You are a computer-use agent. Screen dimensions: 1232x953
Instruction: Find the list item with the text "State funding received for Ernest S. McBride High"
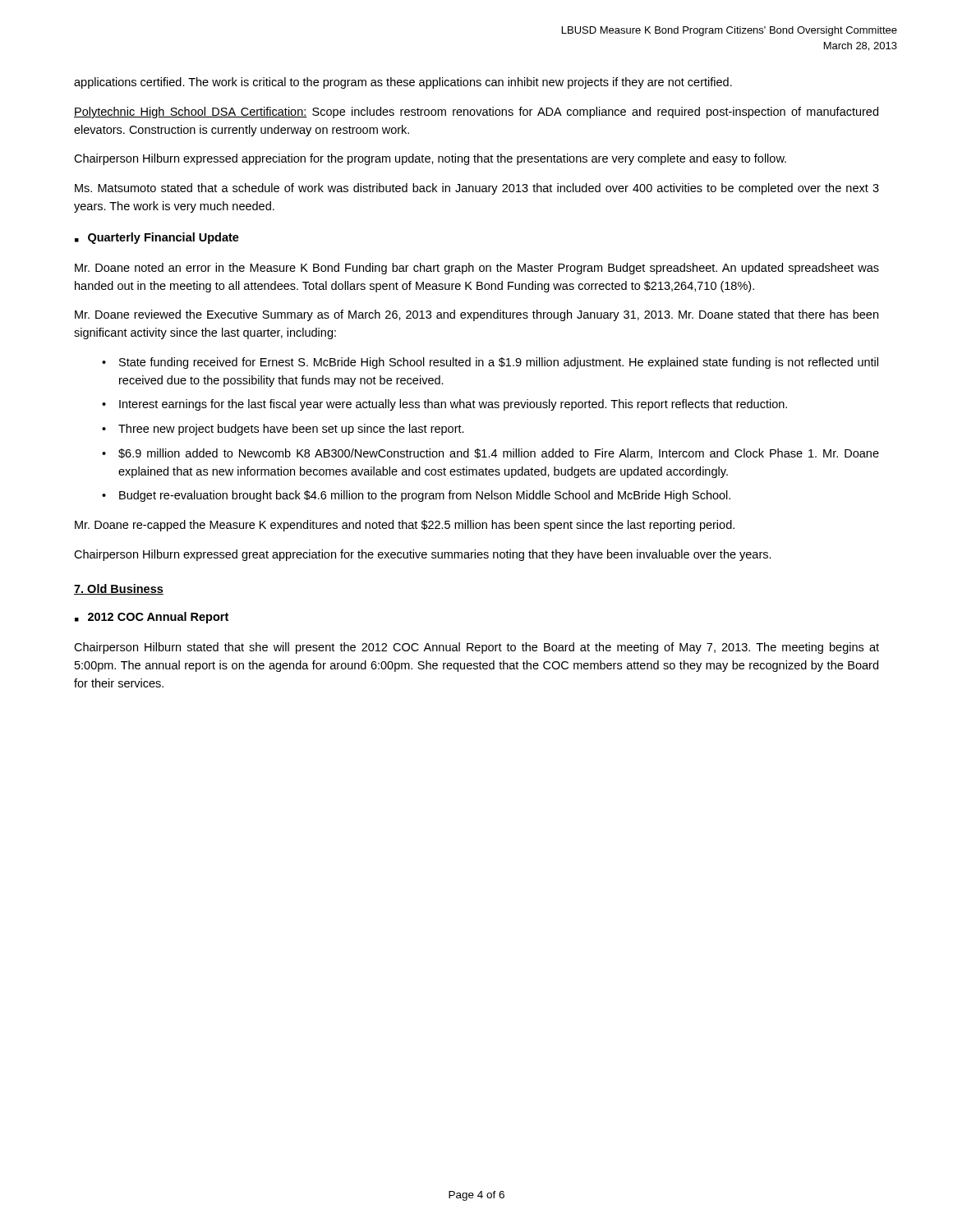[x=499, y=371]
